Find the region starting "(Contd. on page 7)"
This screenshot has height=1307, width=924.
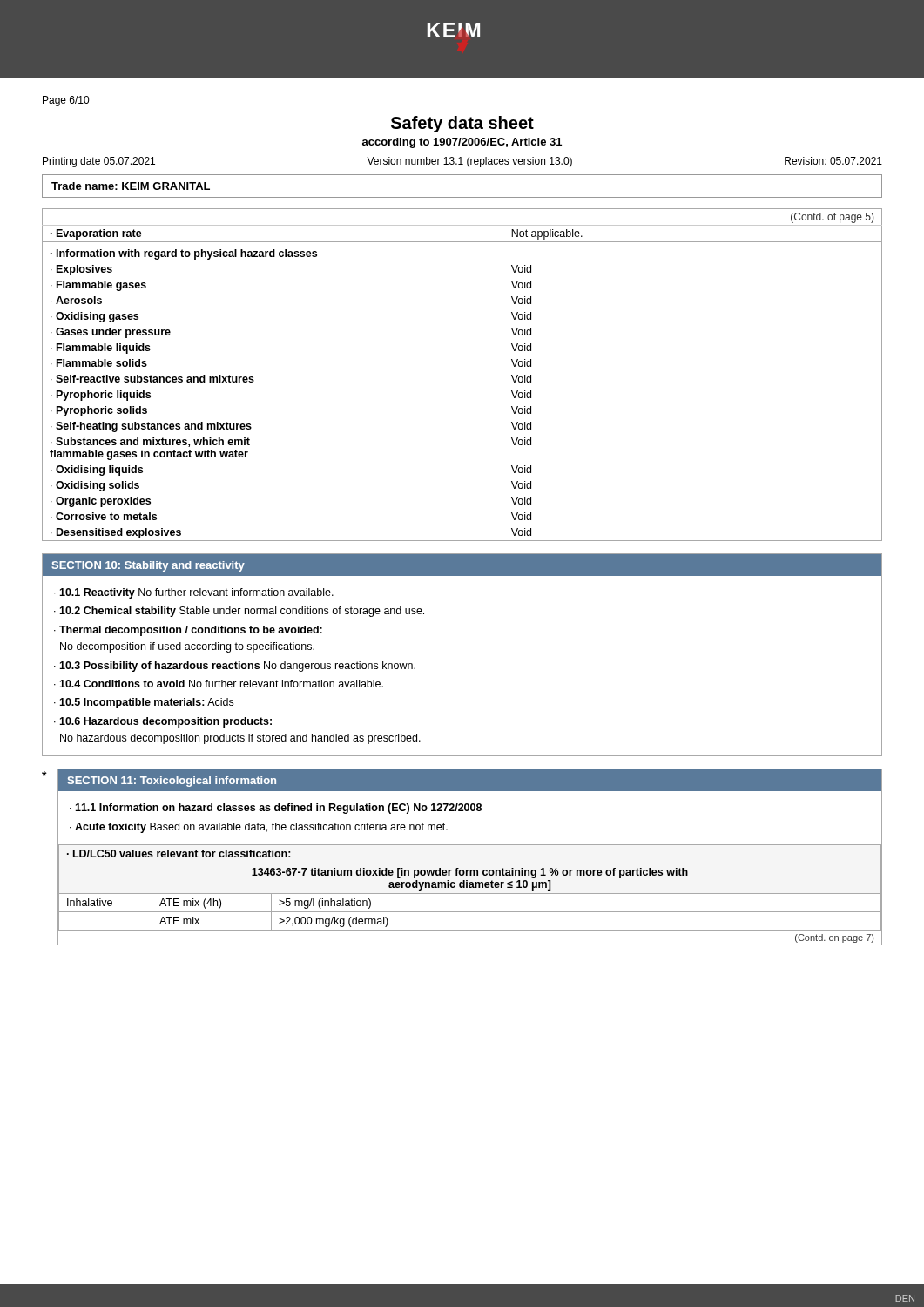pos(834,938)
